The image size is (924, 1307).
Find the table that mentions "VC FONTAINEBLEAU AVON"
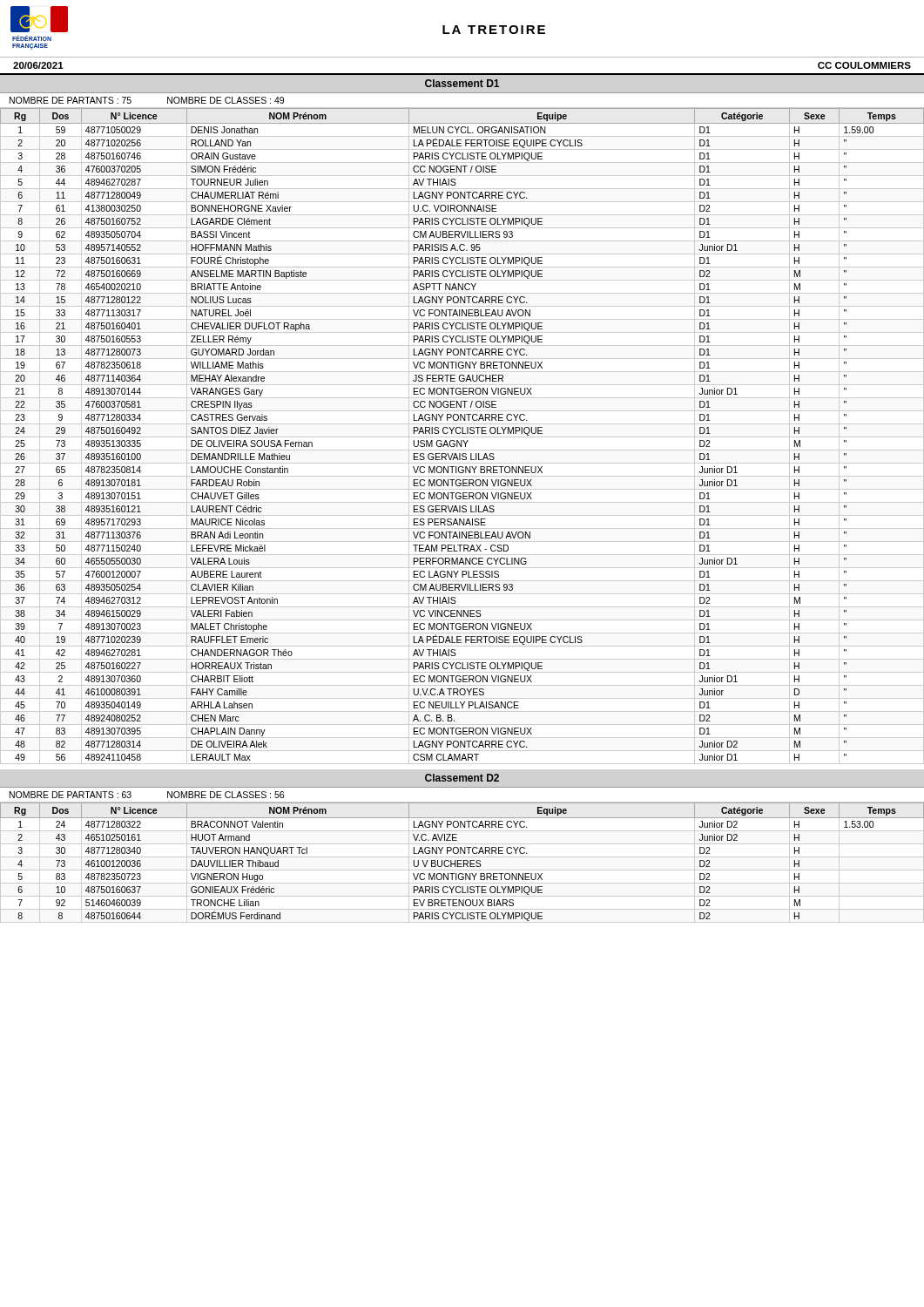[x=462, y=436]
